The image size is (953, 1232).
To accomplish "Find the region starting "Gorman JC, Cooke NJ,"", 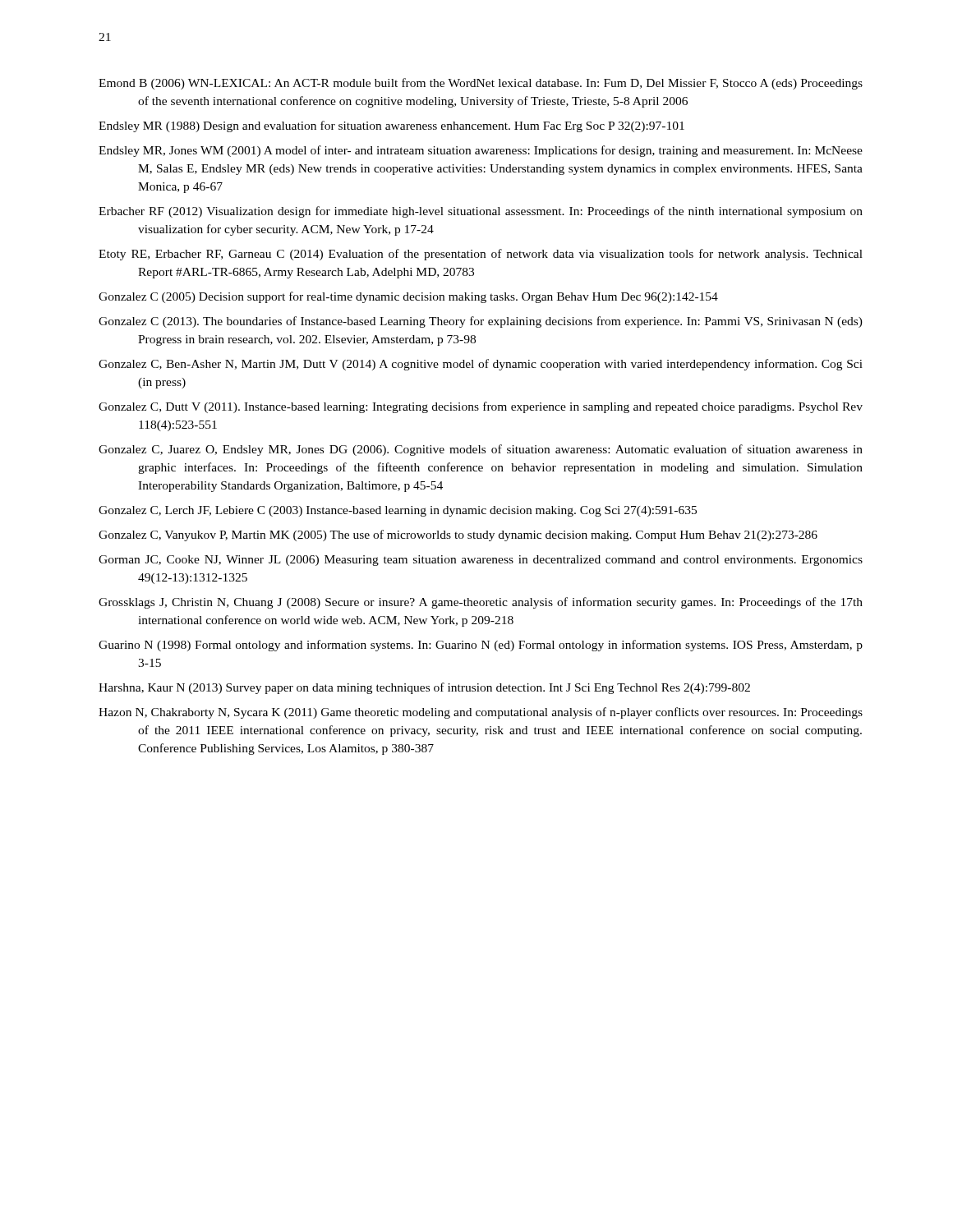I will tap(481, 568).
